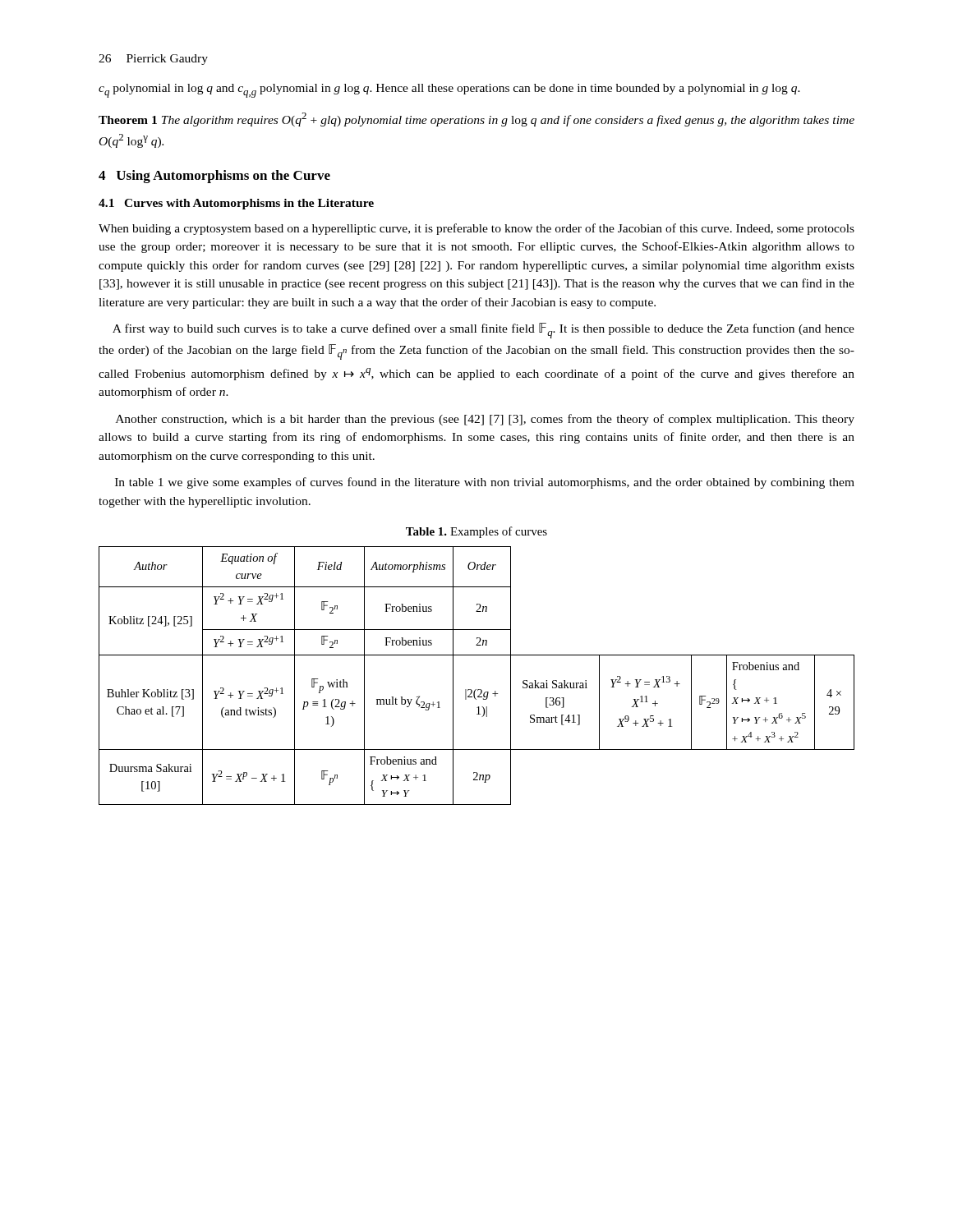Locate the block of text that opens with "A first way to build such curves"
953x1232 pixels.
tap(476, 360)
